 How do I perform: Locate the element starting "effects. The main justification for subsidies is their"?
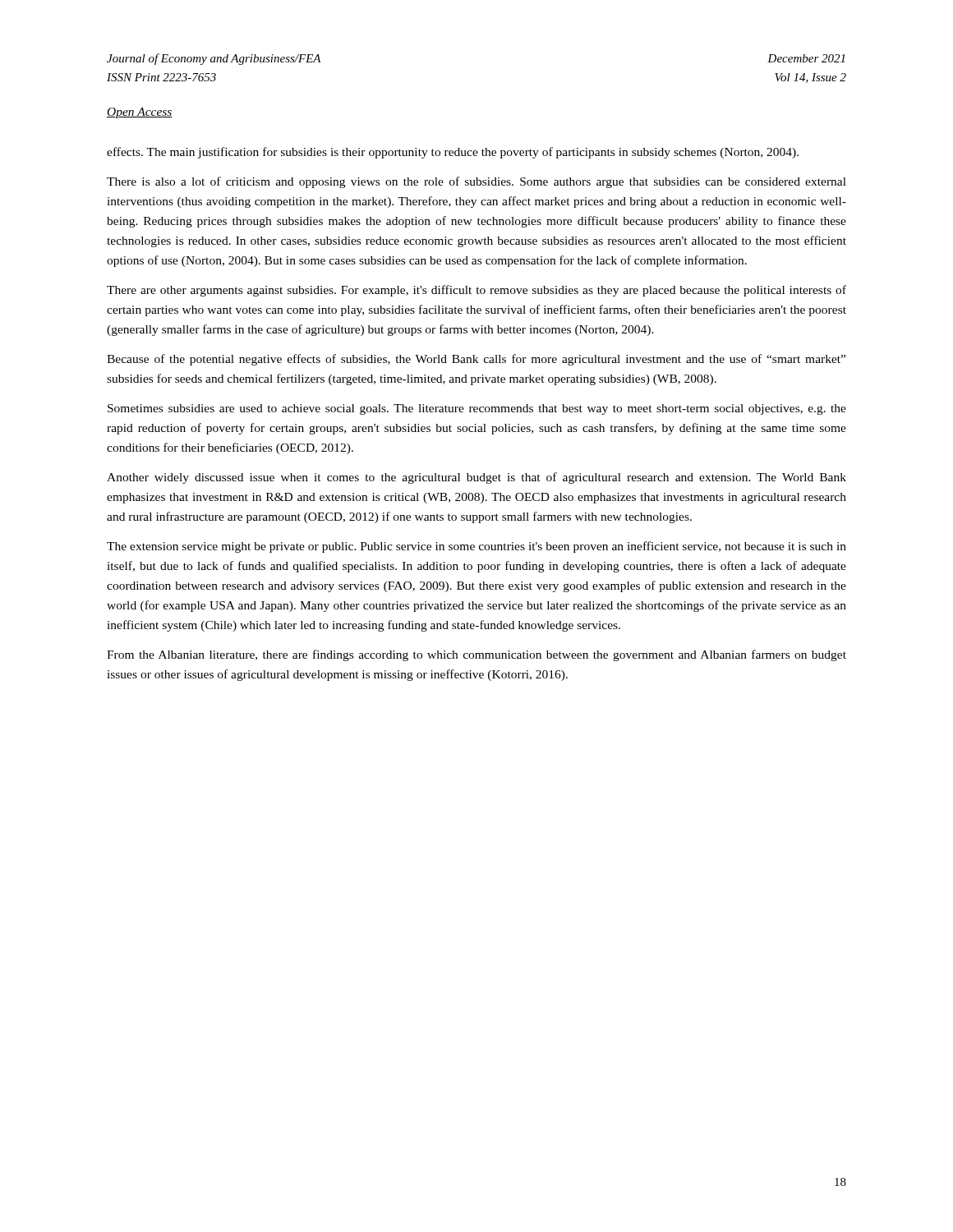pyautogui.click(x=453, y=152)
